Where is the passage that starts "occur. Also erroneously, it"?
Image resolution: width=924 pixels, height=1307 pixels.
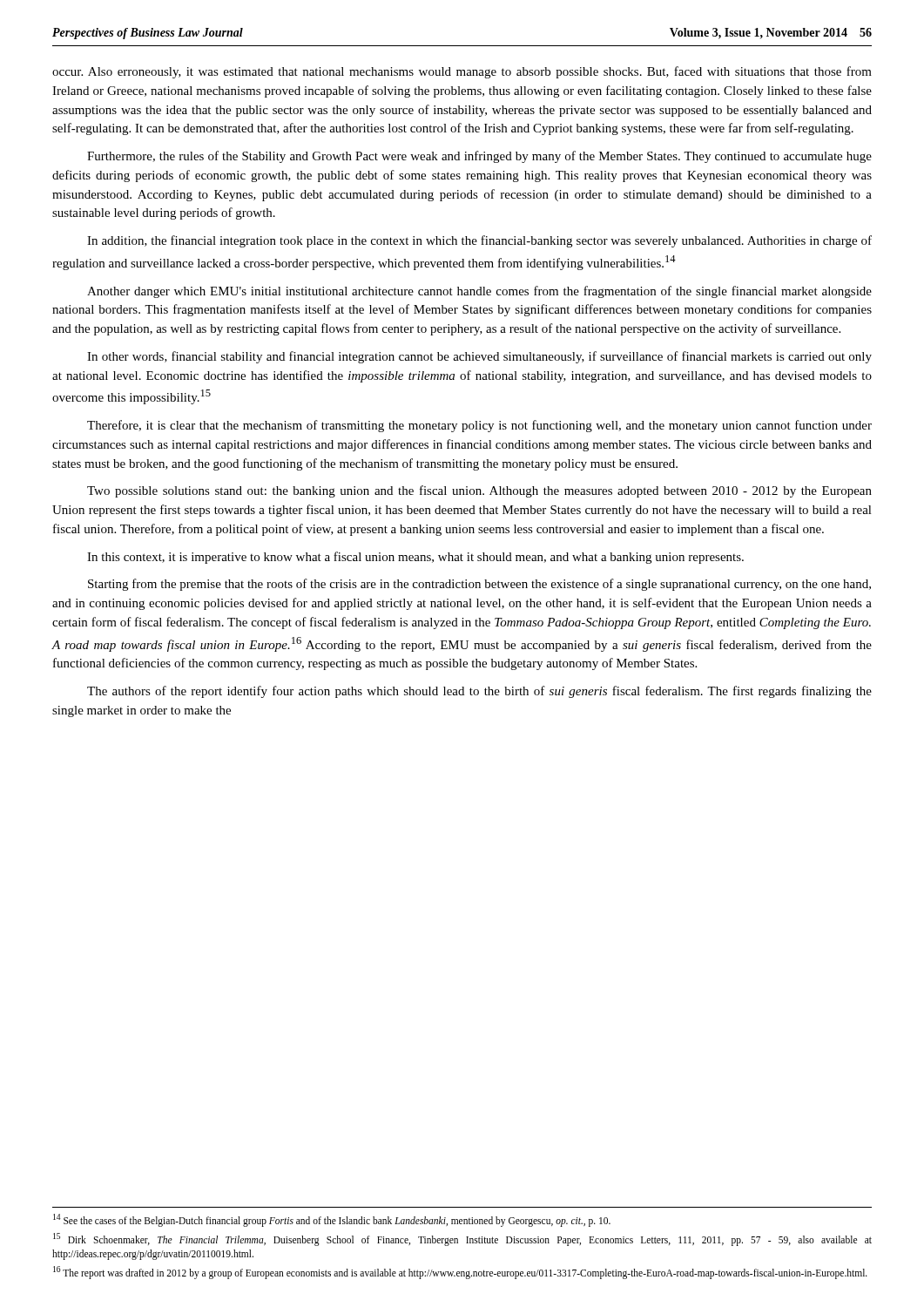coord(462,101)
